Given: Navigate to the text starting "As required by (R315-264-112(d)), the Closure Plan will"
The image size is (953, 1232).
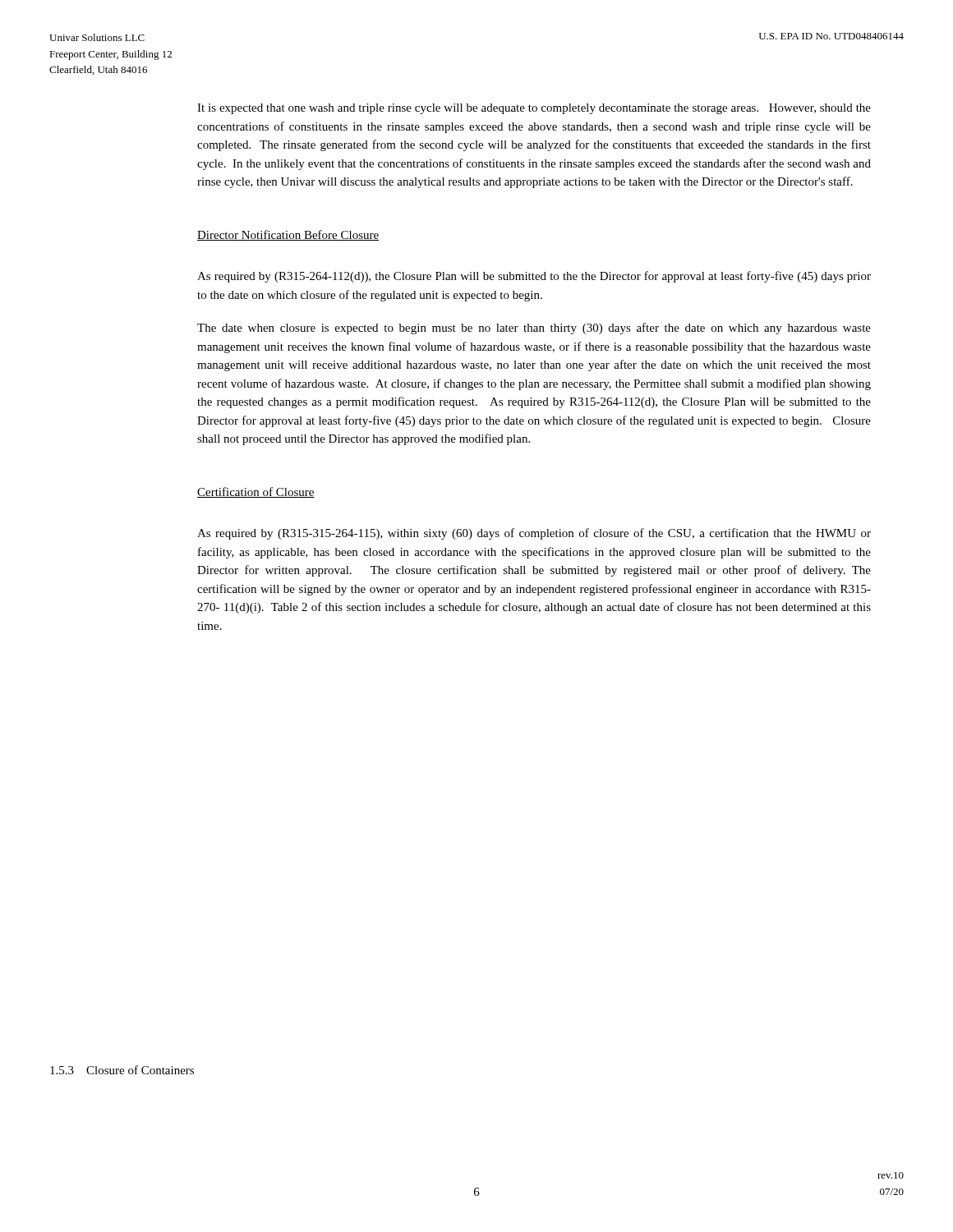Looking at the screenshot, I should (534, 285).
